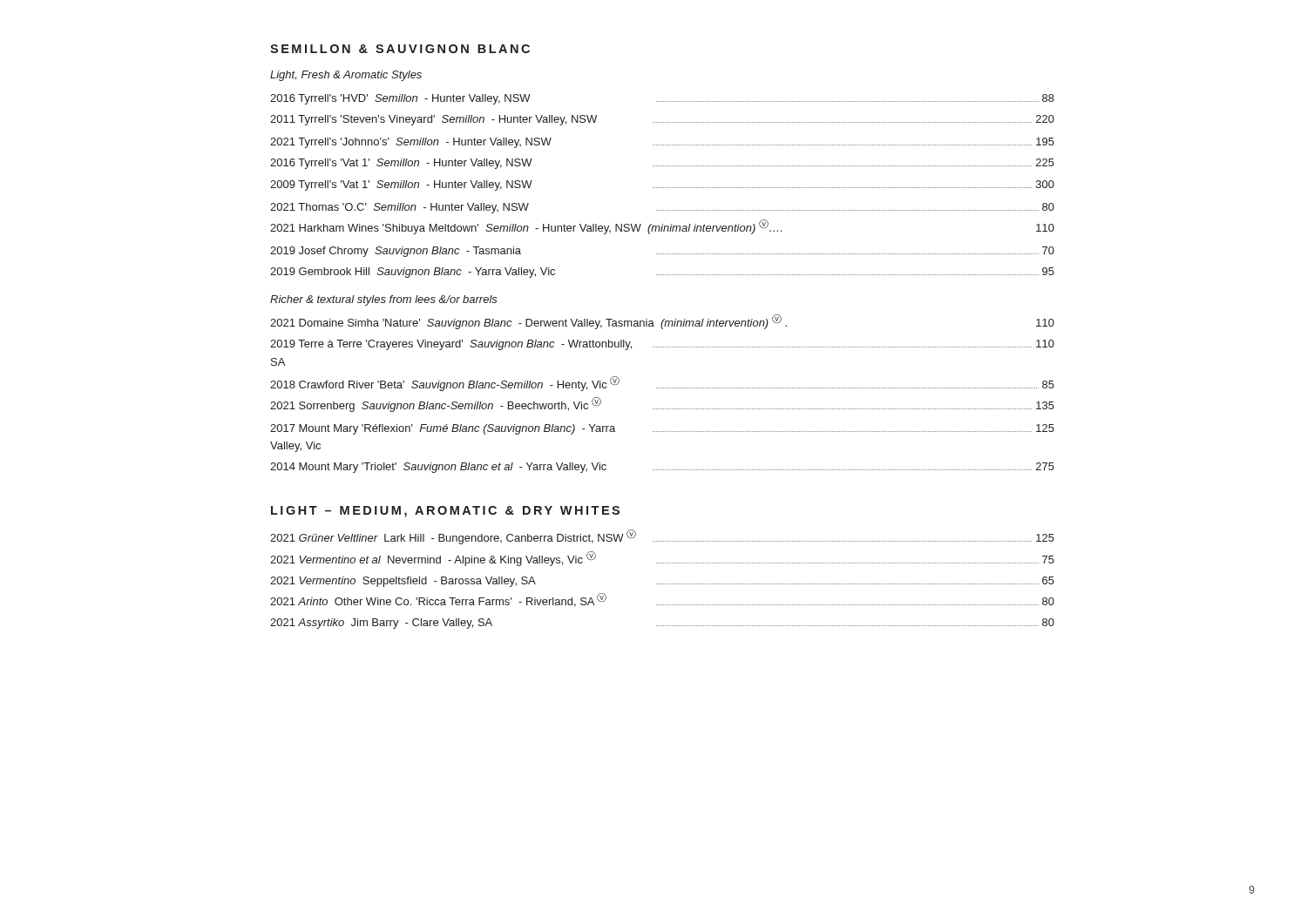Find the list item containing "2017 Mount Mary 'Réflexion' Fumé Blanc (Sauvignon Blanc)"
Image resolution: width=1307 pixels, height=924 pixels.
click(x=662, y=437)
